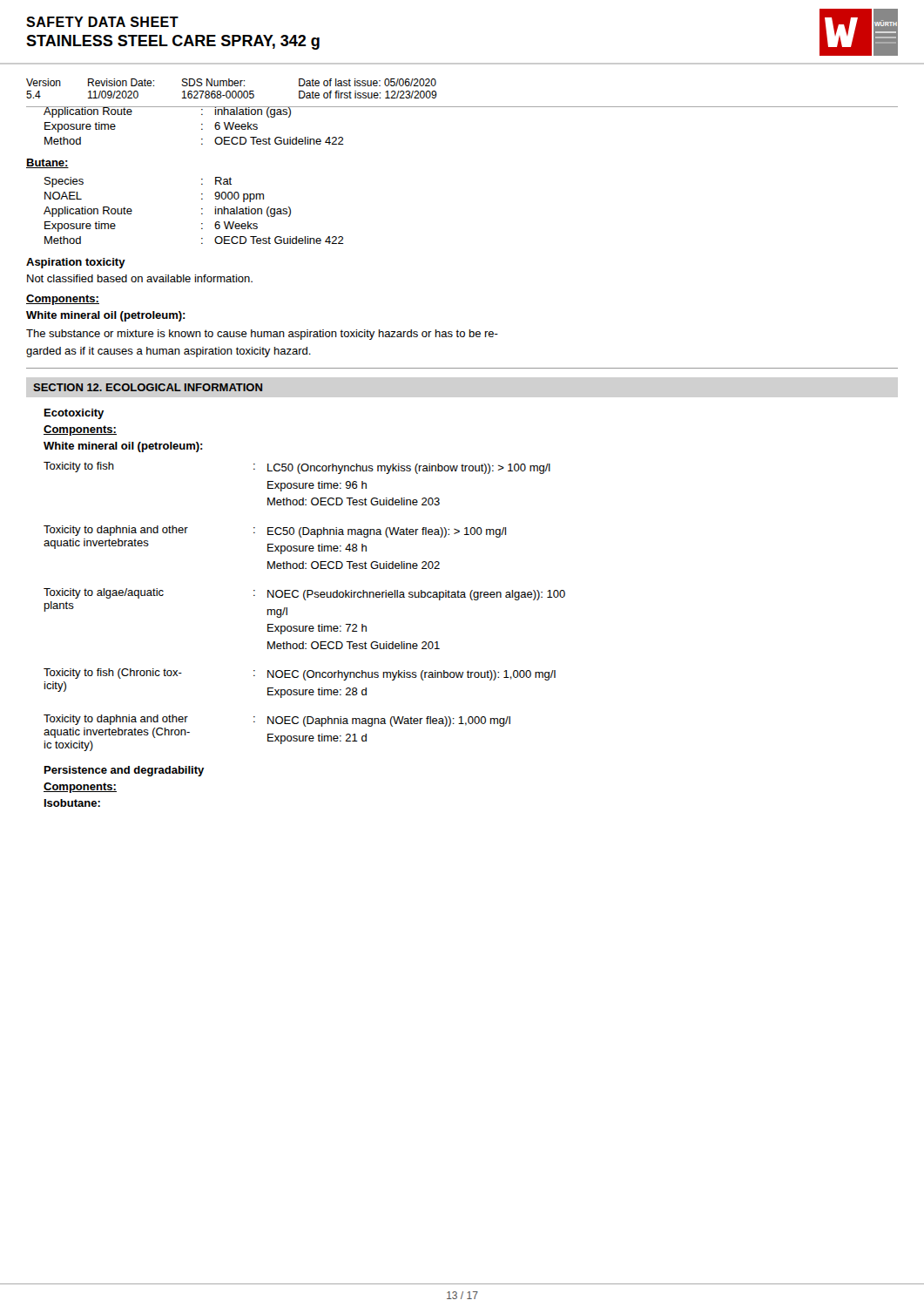This screenshot has width=924, height=1307.
Task: Click the passage that begins "The substance or mixture is known to cause"
Action: (x=262, y=342)
